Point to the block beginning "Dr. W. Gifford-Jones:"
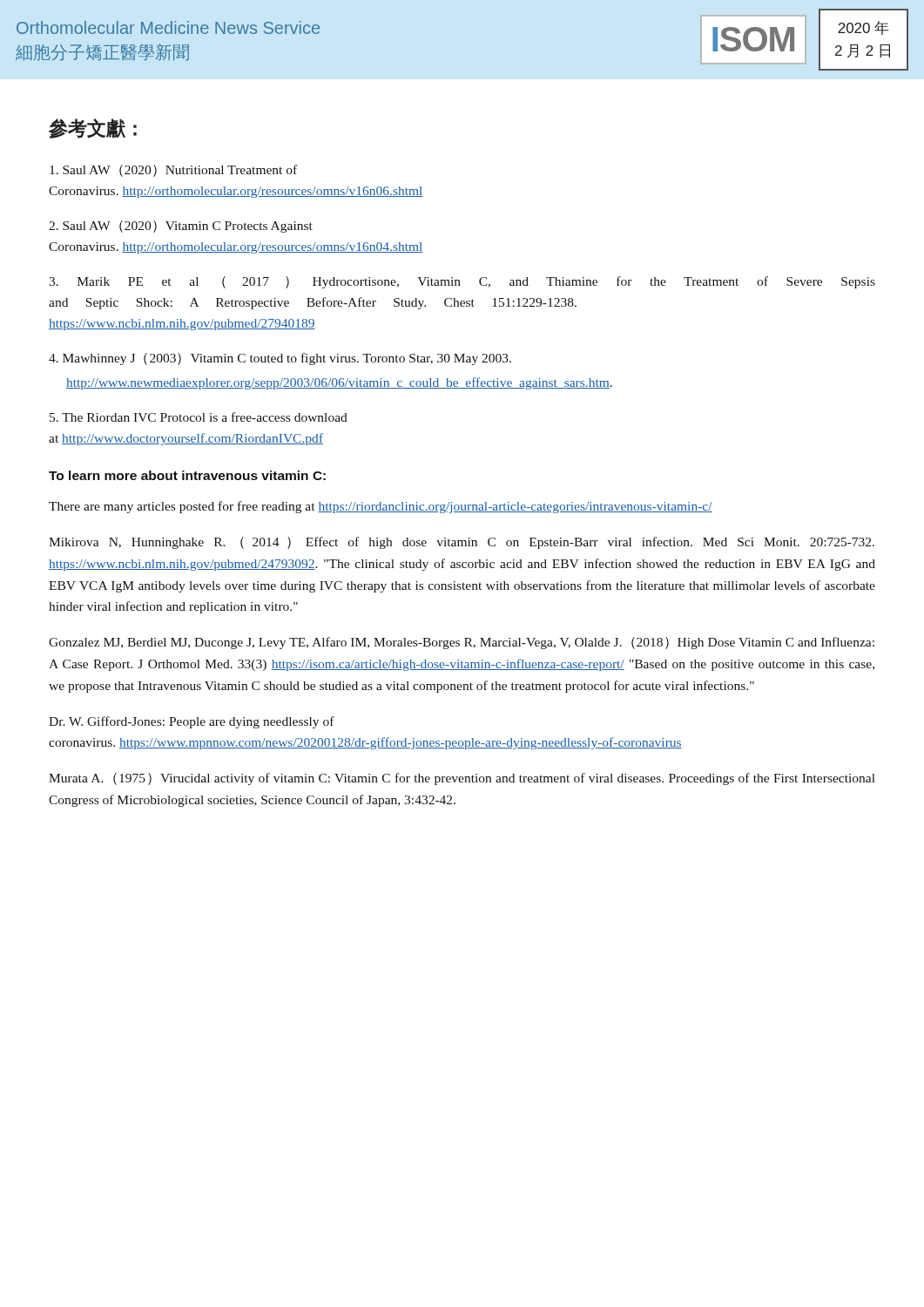Image resolution: width=924 pixels, height=1307 pixels. click(365, 731)
